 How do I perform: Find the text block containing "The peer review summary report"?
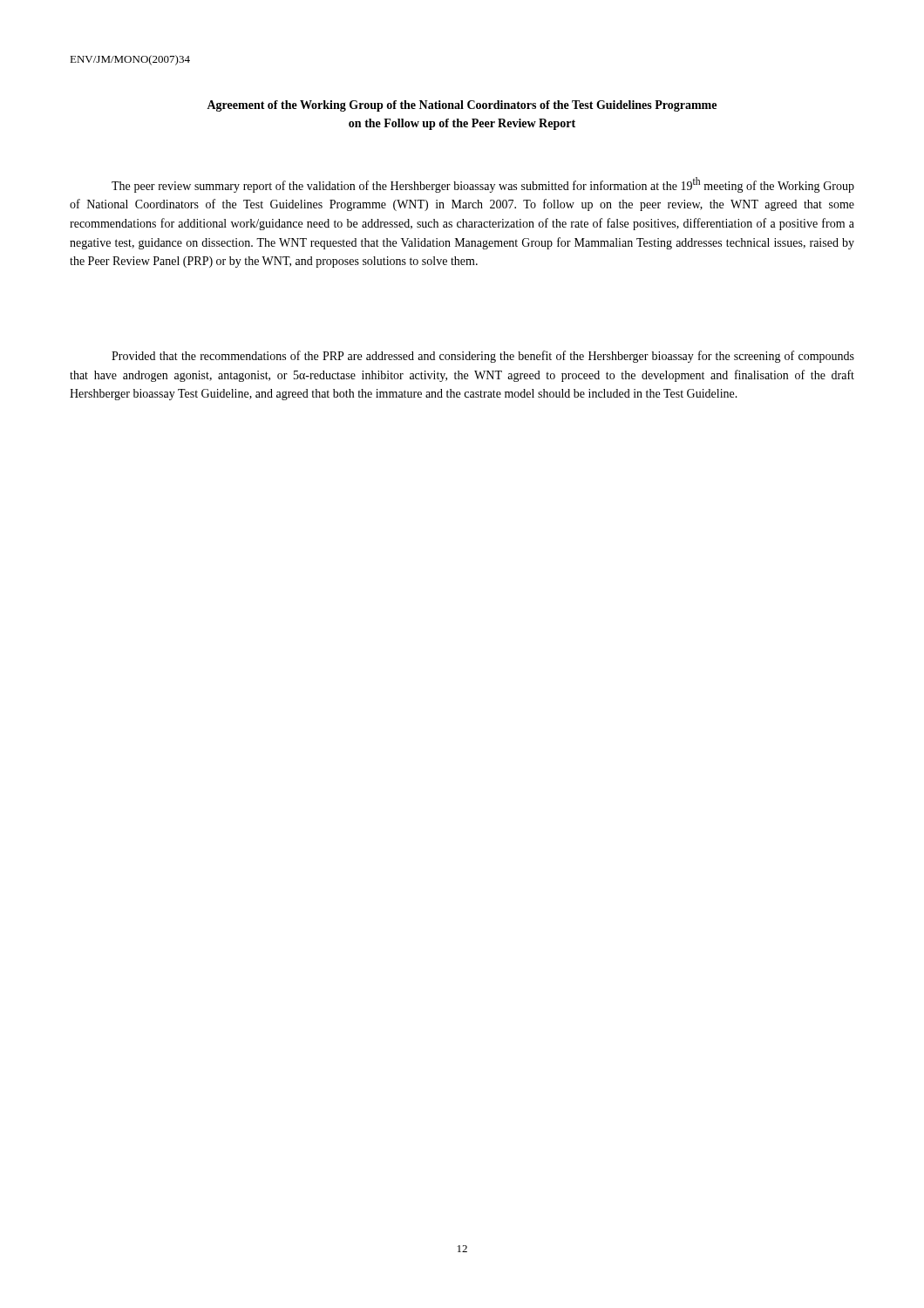(462, 222)
